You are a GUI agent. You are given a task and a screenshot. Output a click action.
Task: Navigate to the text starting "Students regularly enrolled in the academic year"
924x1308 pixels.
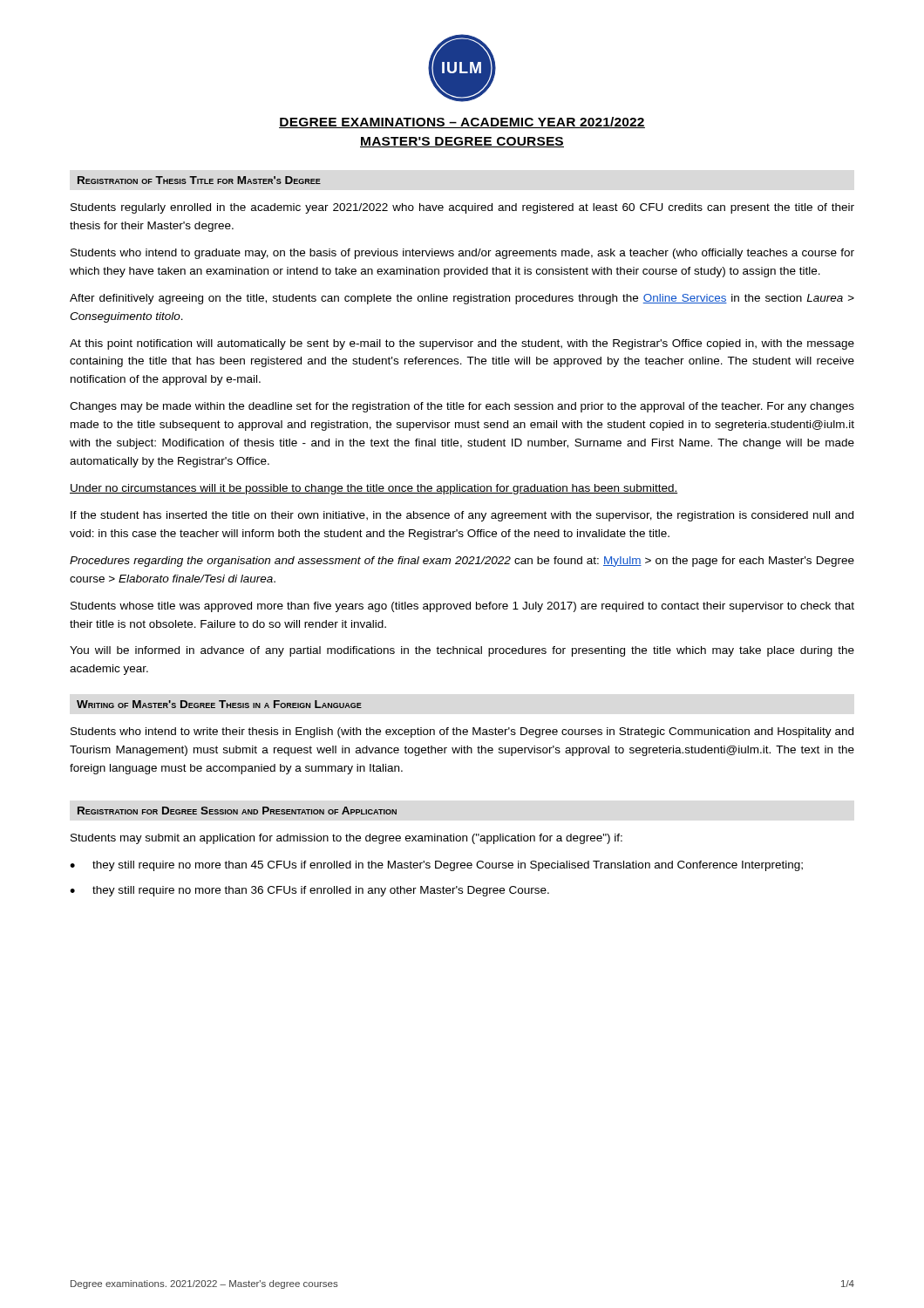pyautogui.click(x=462, y=216)
